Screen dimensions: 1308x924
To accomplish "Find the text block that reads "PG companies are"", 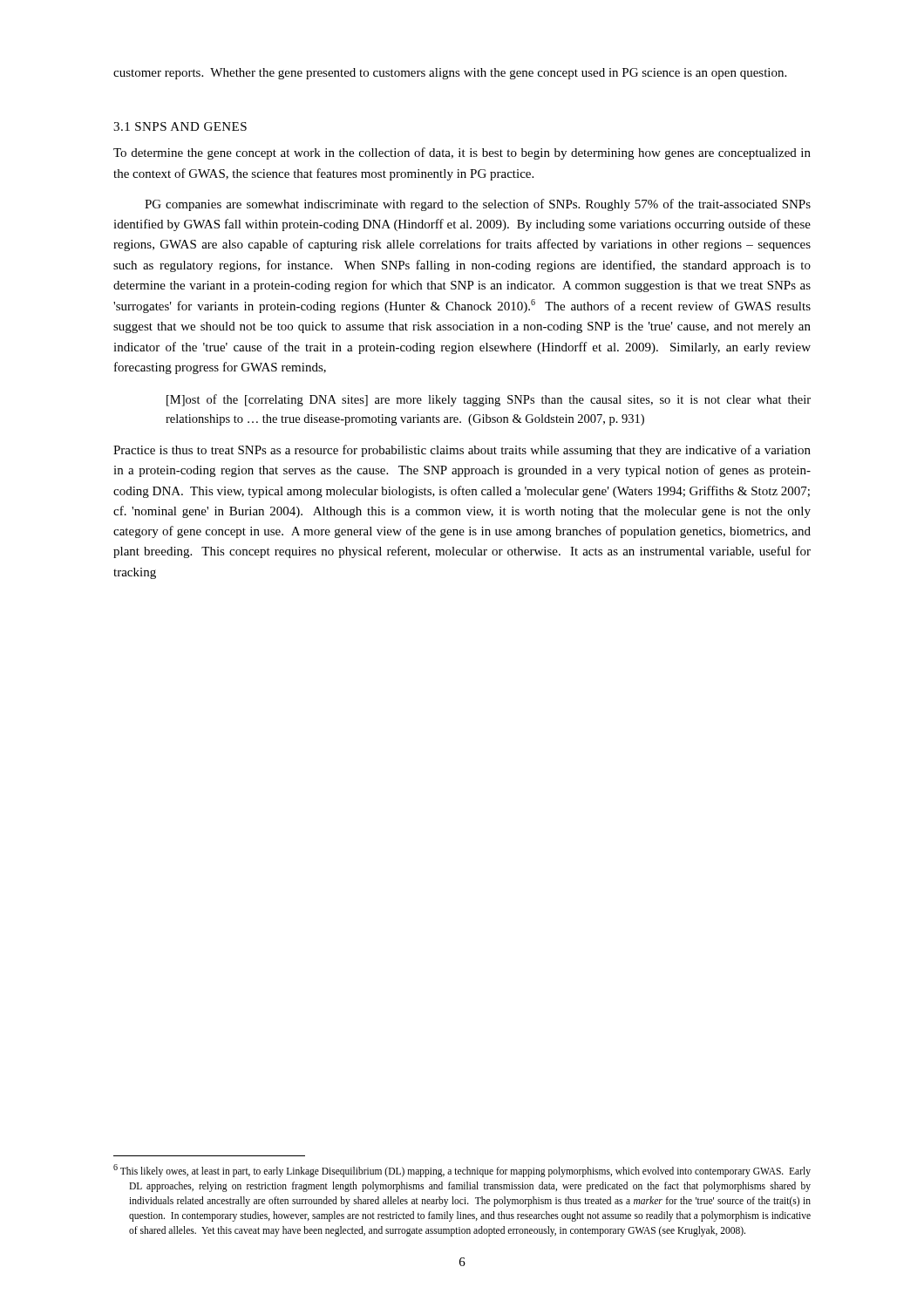I will click(462, 285).
